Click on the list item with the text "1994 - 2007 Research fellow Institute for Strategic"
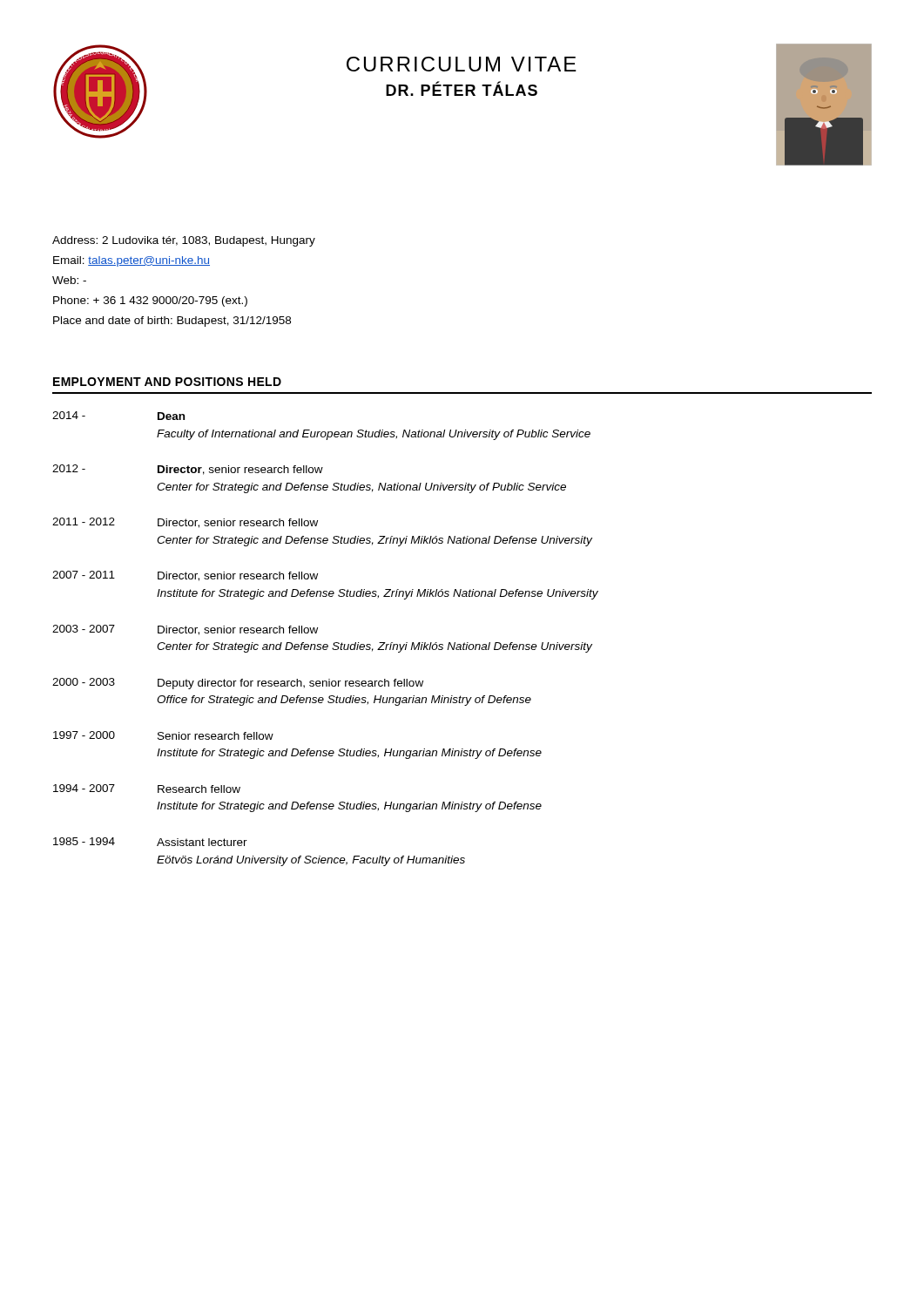924x1307 pixels. click(x=462, y=798)
